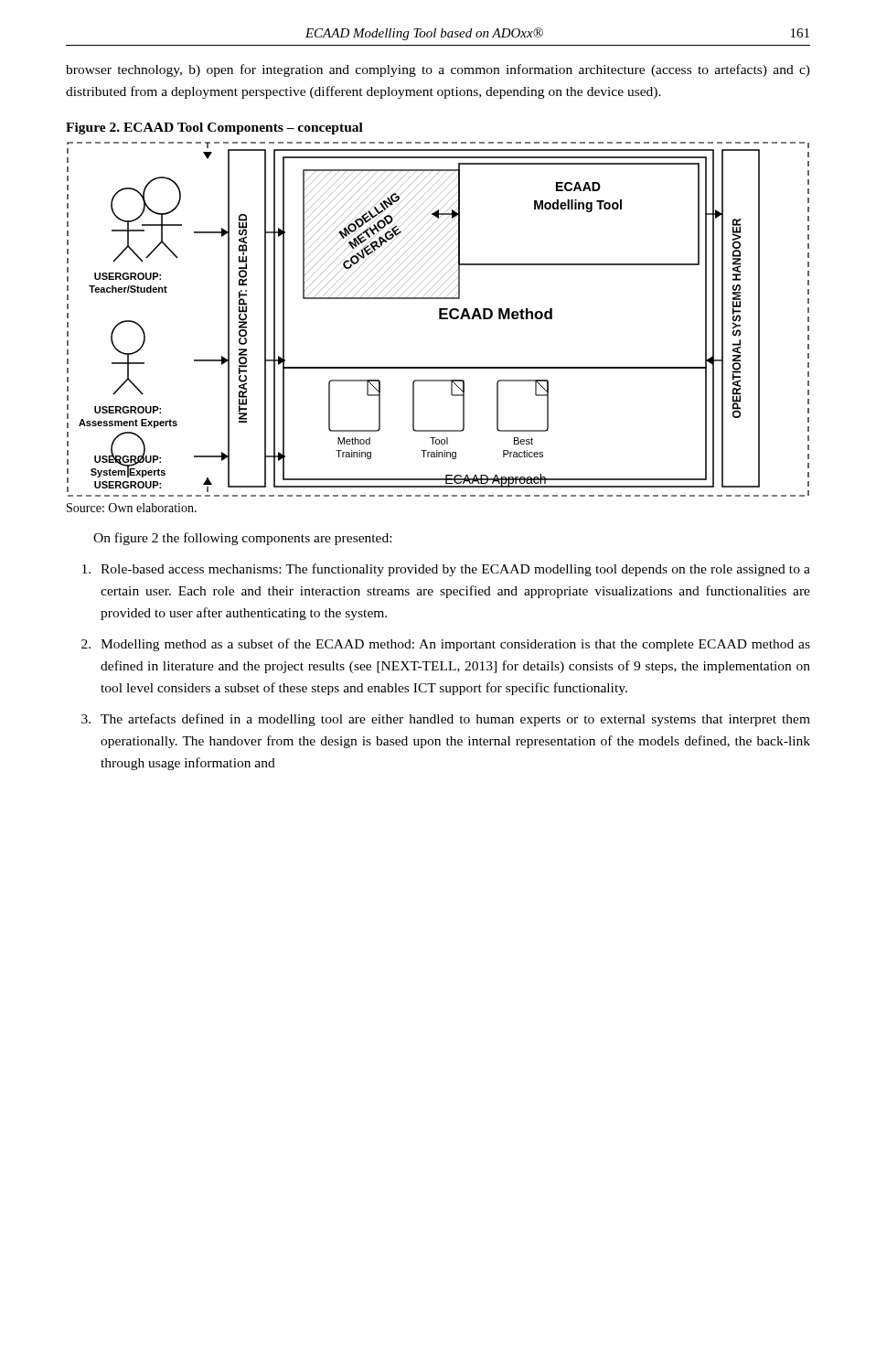Image resolution: width=876 pixels, height=1372 pixels.
Task: Locate the list item that reads "Role-based access mechanisms: The functionality provided by"
Action: coord(438,591)
